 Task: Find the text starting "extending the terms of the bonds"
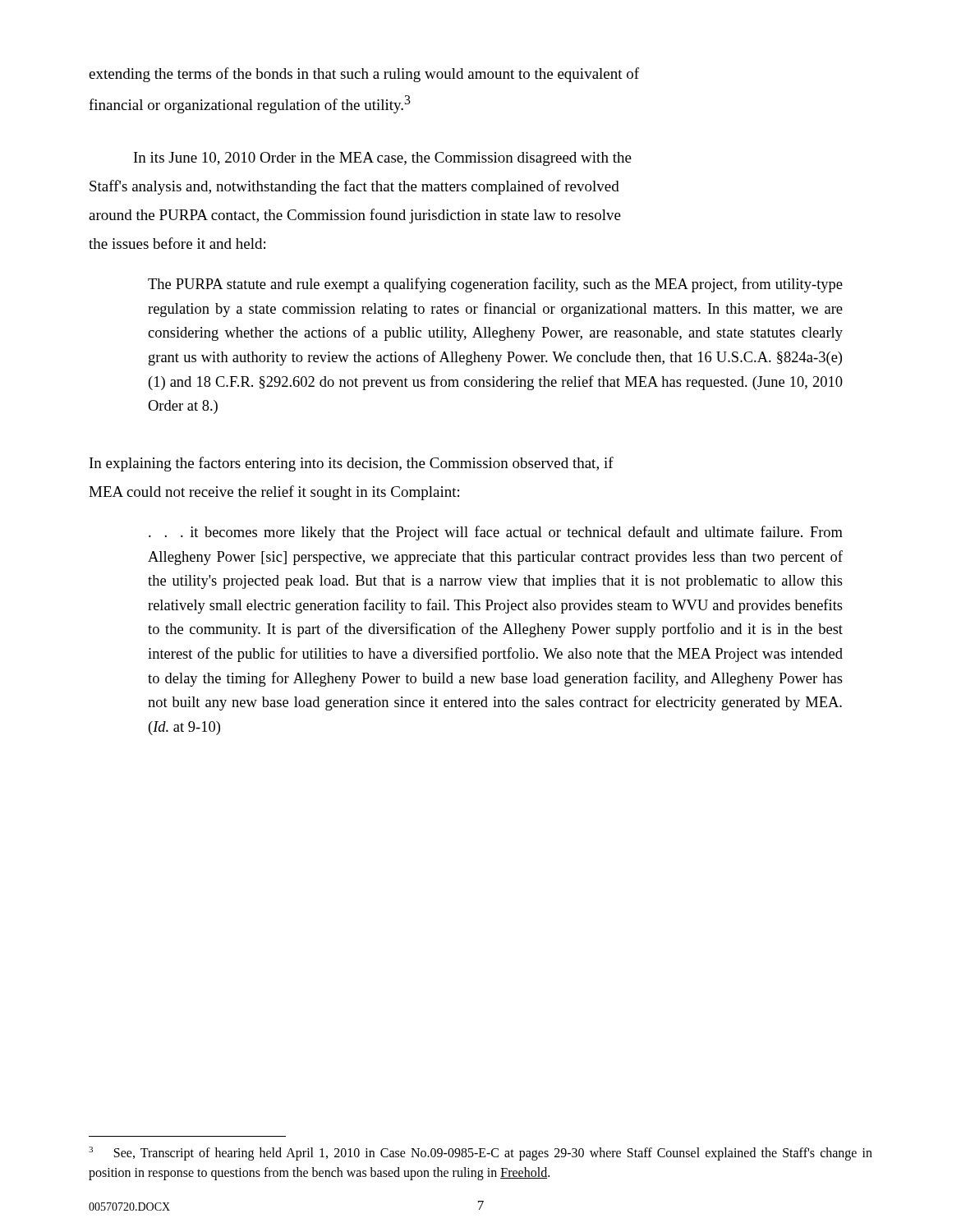coord(480,89)
